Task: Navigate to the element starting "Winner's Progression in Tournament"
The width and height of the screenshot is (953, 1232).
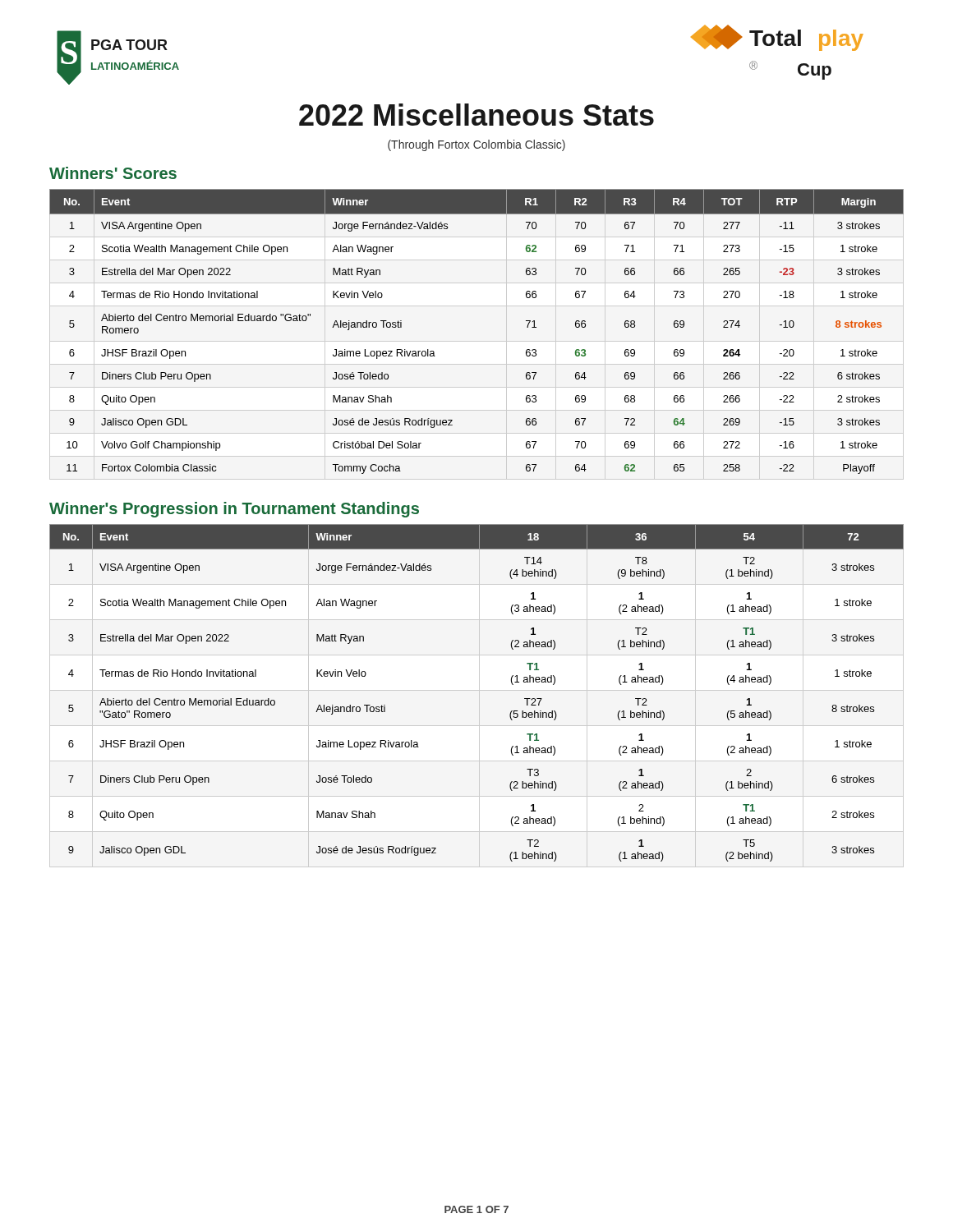Action: pyautogui.click(x=234, y=508)
